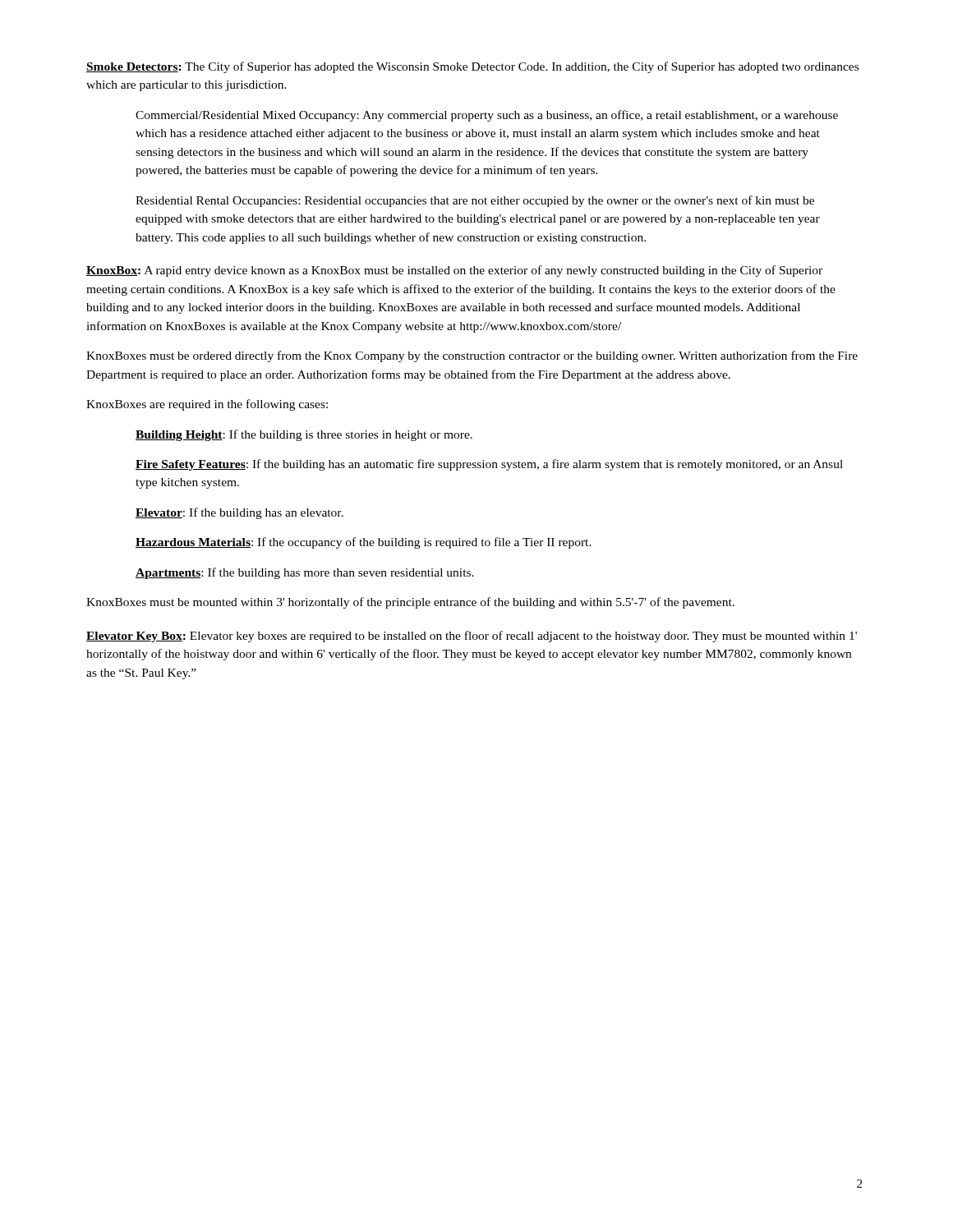This screenshot has width=953, height=1232.
Task: Where is the passage that starts "KnoxBox: A rapid entry device known as"?
Action: tap(461, 298)
